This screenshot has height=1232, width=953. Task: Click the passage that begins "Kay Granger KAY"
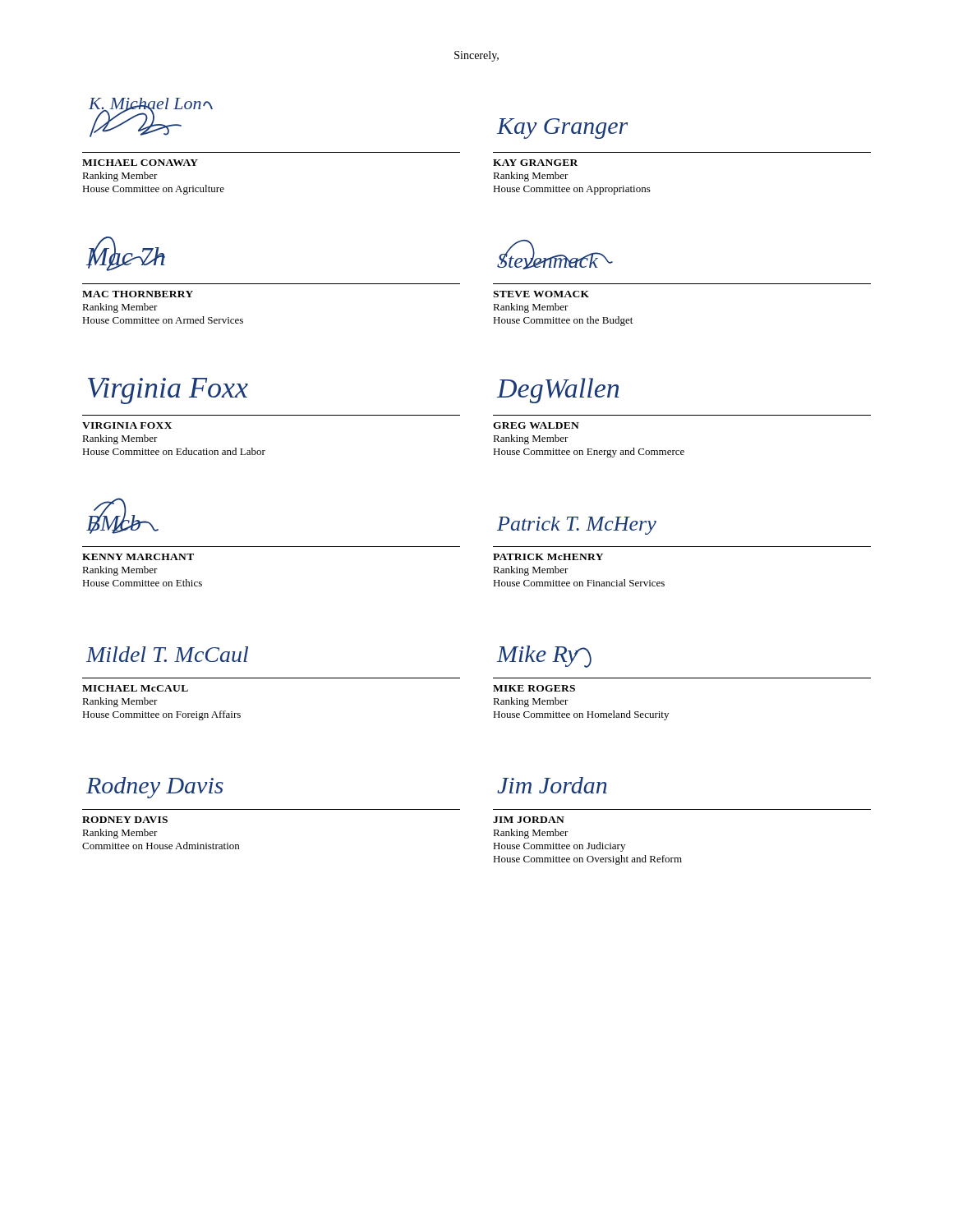click(x=682, y=141)
